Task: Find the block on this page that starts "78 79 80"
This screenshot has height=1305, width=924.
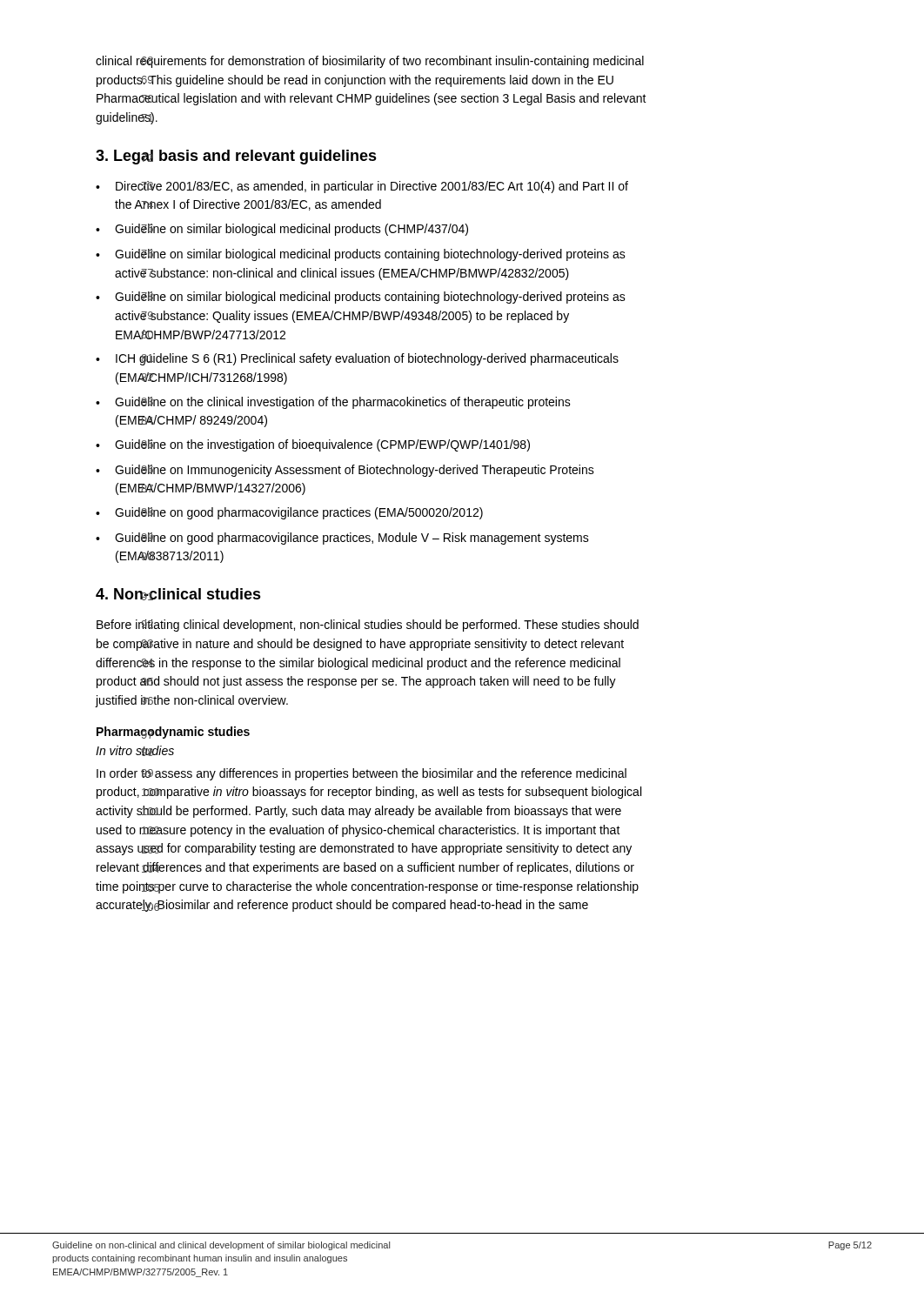Action: 466,316
